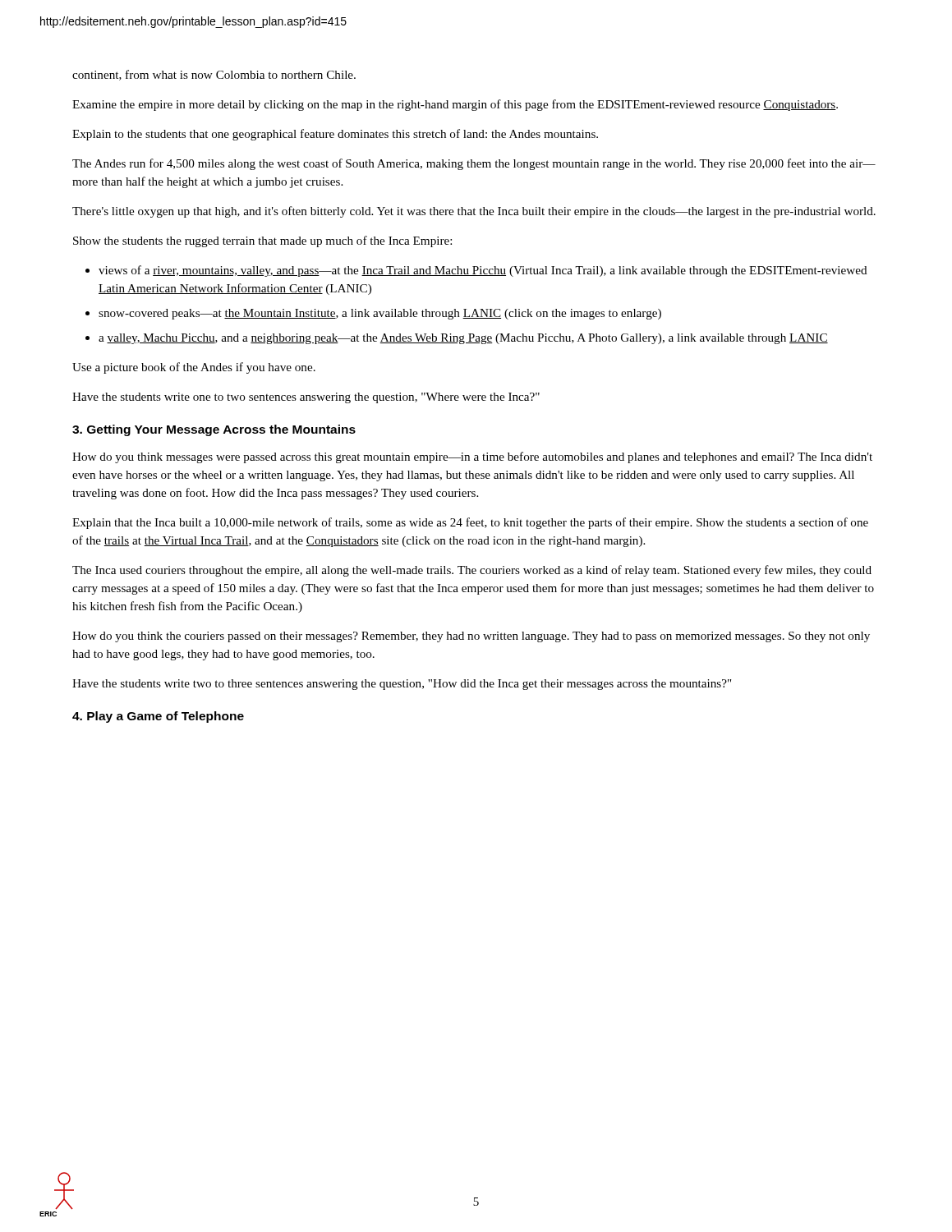Click on the text block with the text "There's little oxygen up that"
The image size is (952, 1232).
pyautogui.click(x=474, y=211)
